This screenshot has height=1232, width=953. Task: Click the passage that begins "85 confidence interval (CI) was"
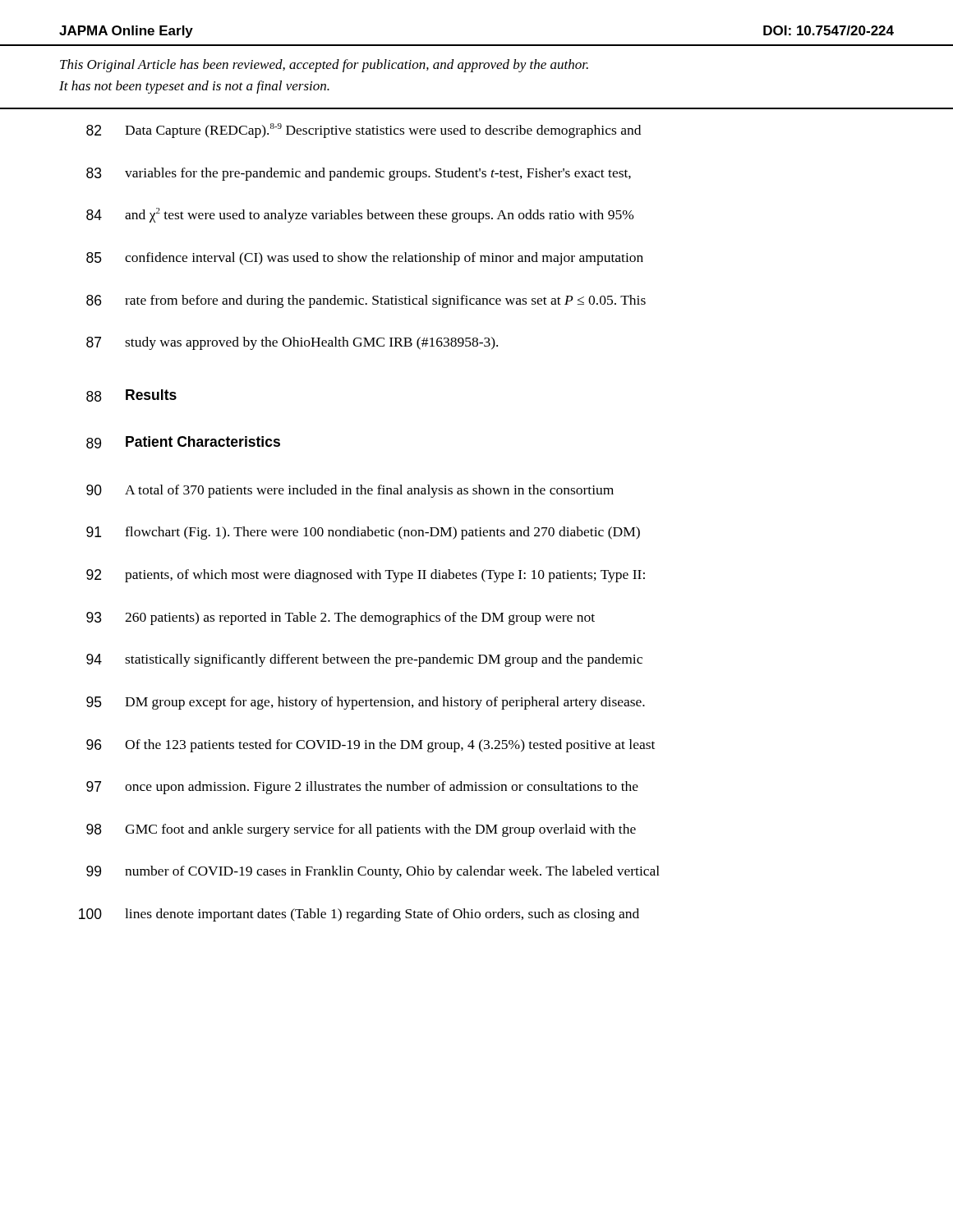(476, 258)
